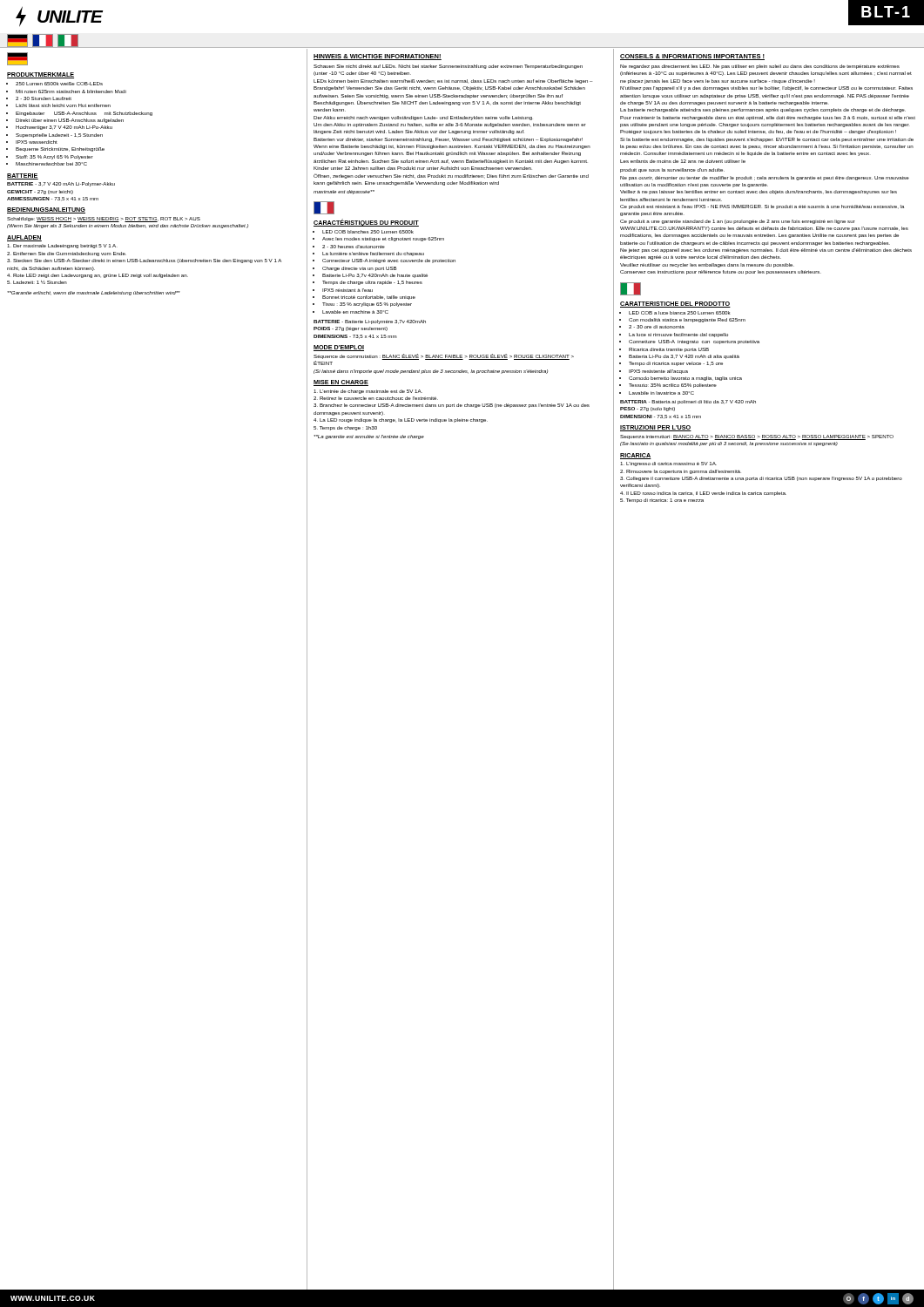This screenshot has height=1307, width=924.
Task: Point to "CARATTERISTICHE DEL PRODOTTO"
Action: point(675,304)
